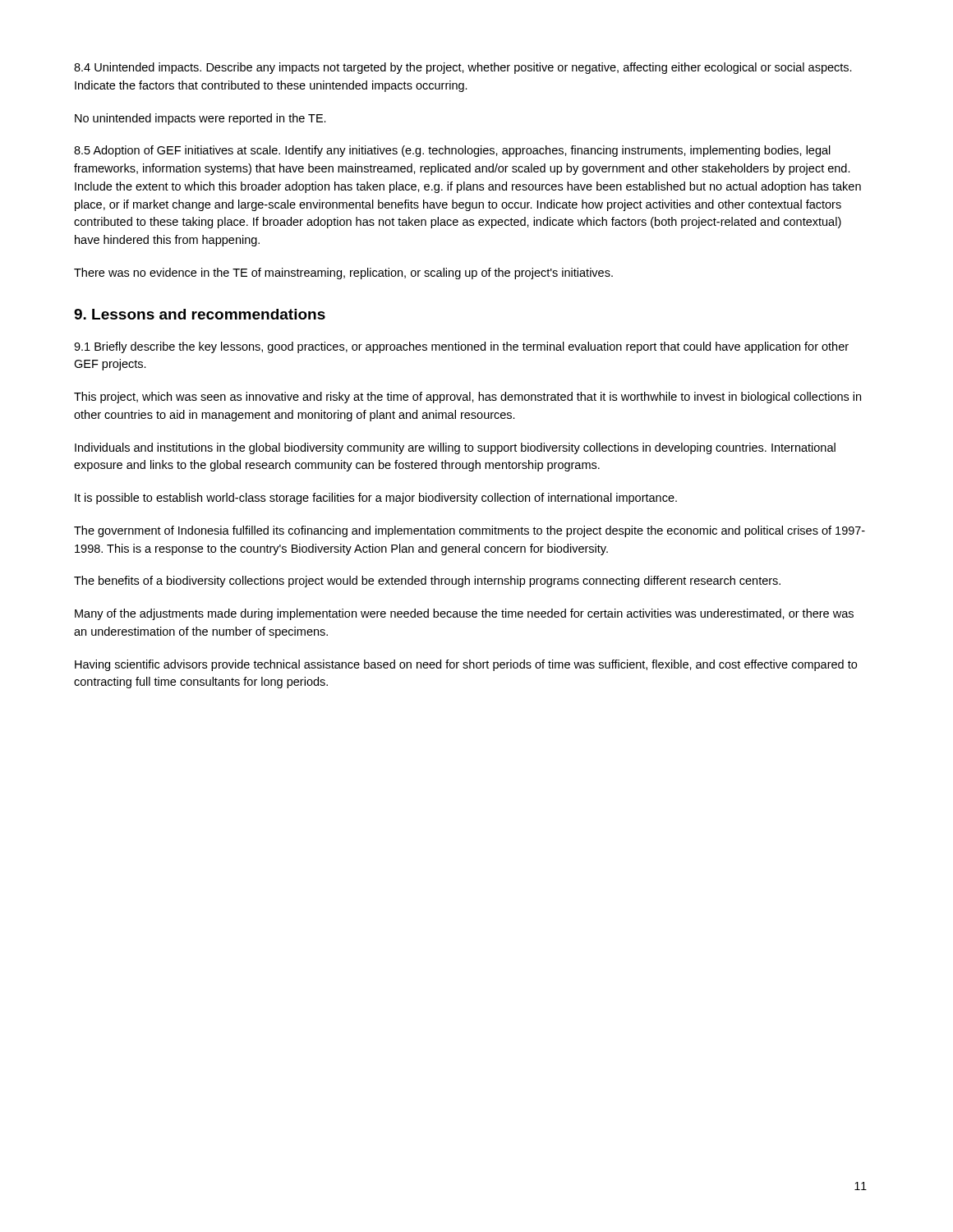
Task: Where is the passage that starts "4 Unintended impacts. Describe"?
Action: point(470,77)
